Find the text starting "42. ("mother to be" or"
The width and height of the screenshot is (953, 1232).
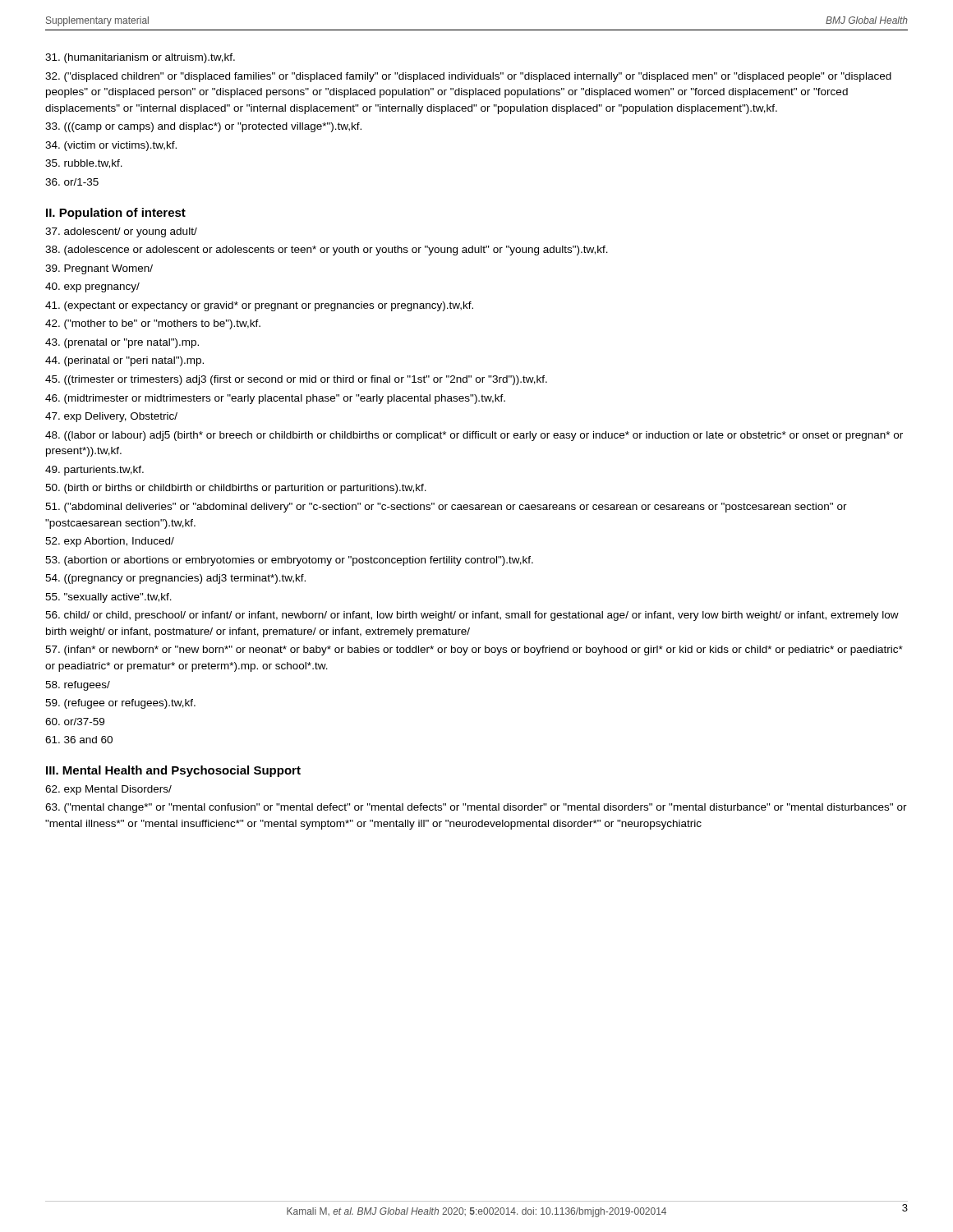coord(153,323)
